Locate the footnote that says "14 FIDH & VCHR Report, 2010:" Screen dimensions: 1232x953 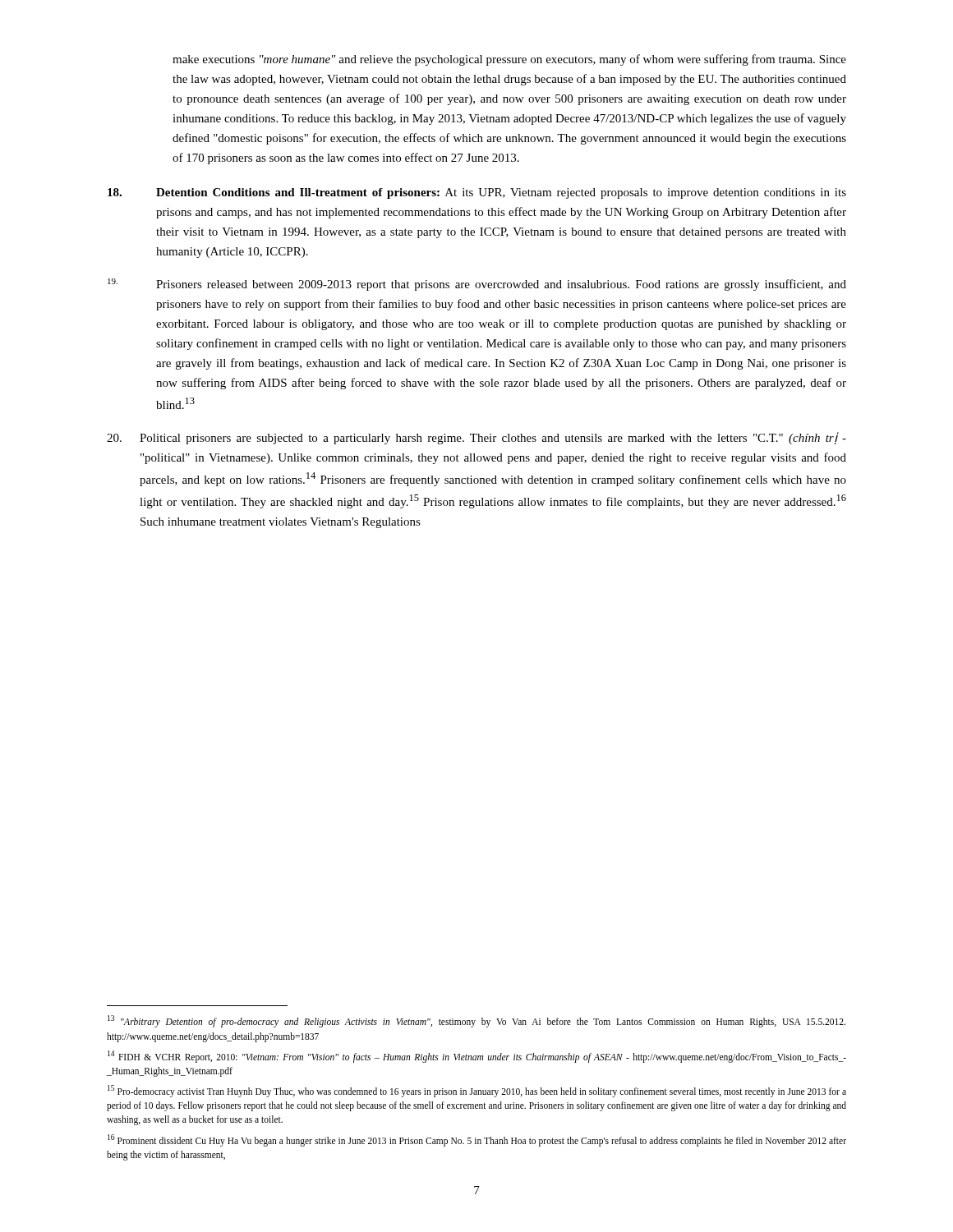click(476, 1062)
